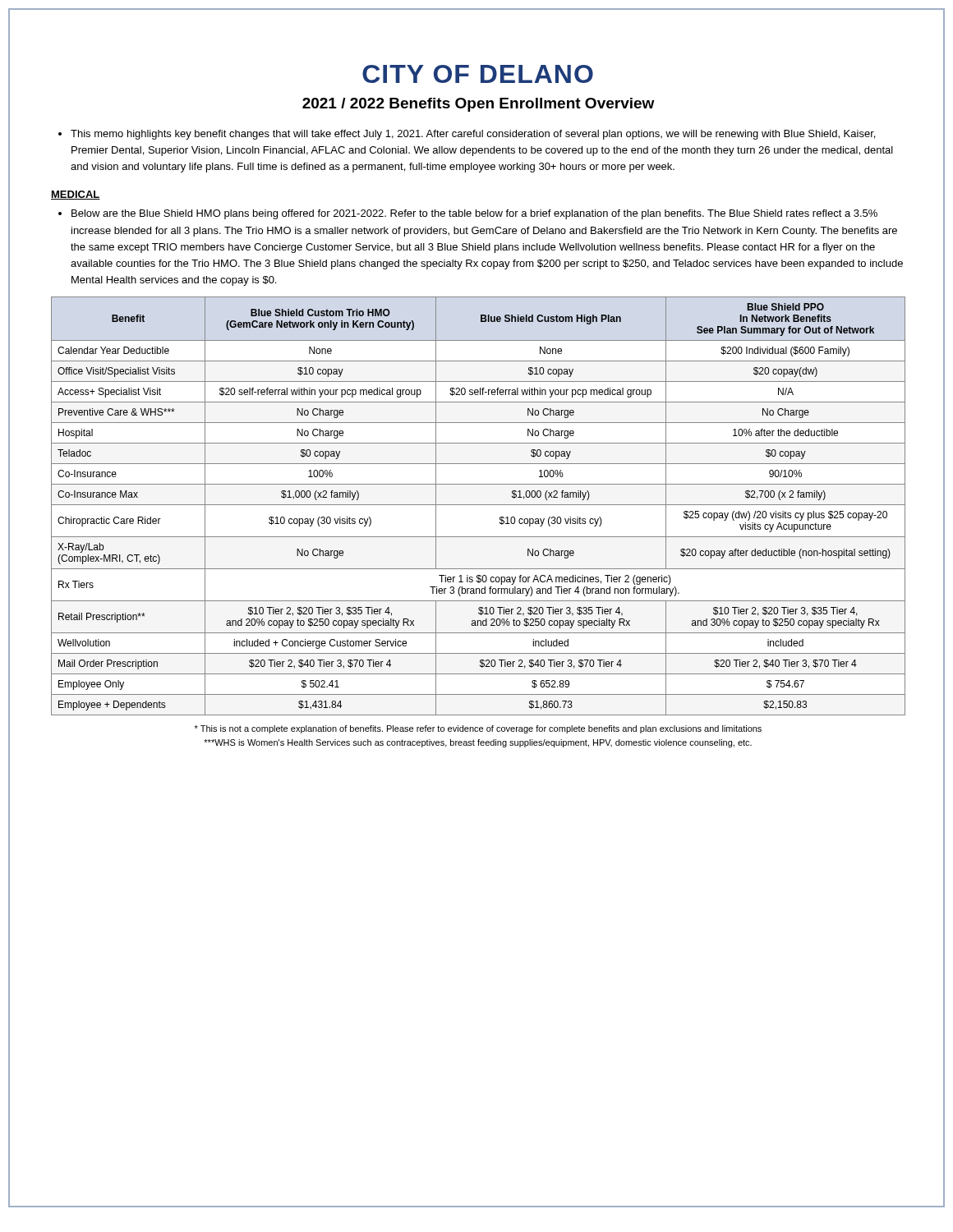Locate the region starting "This memo highlights key benefit changes that"
The height and width of the screenshot is (1232, 953).
pyautogui.click(x=488, y=150)
